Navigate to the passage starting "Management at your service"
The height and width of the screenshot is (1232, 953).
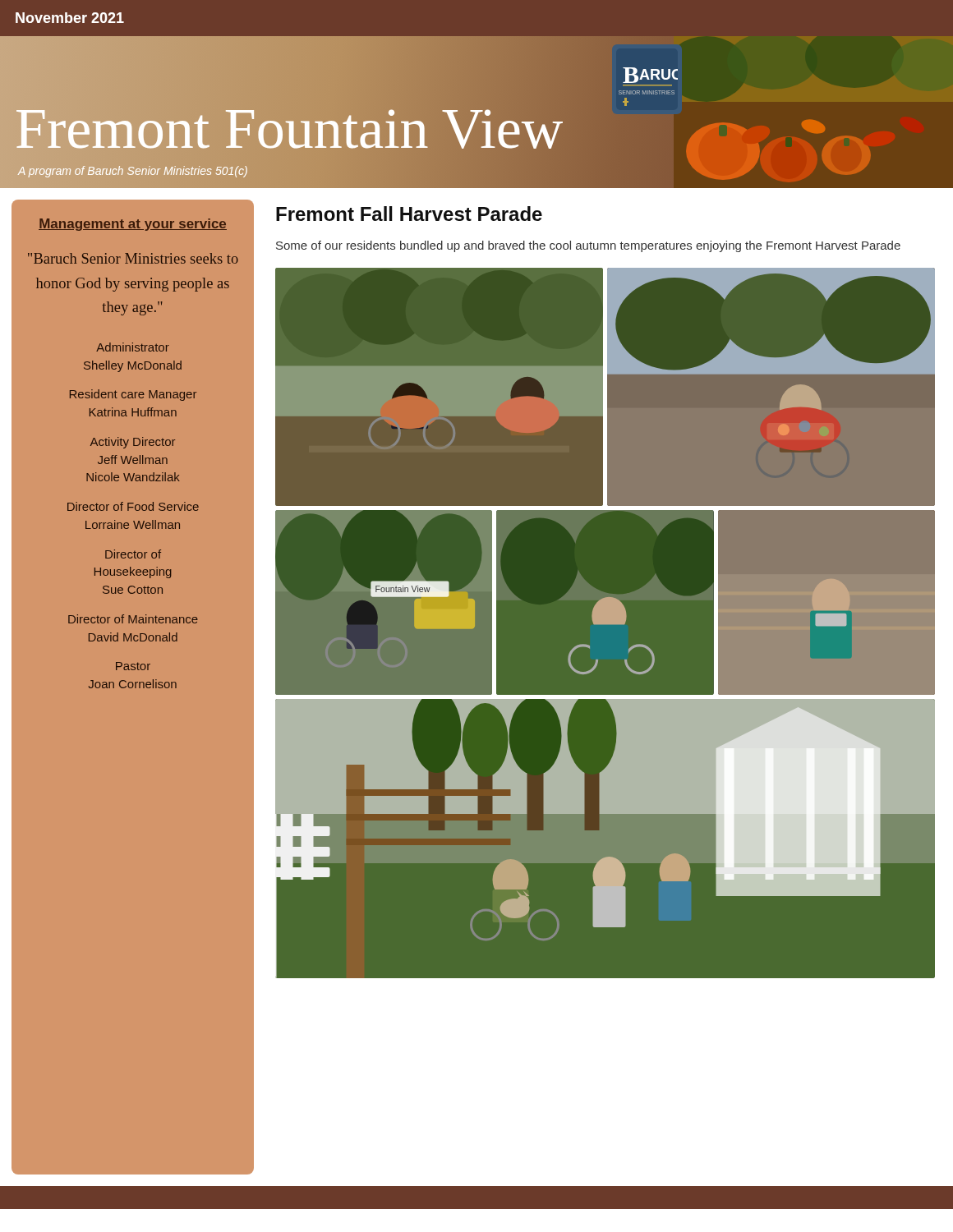133,224
